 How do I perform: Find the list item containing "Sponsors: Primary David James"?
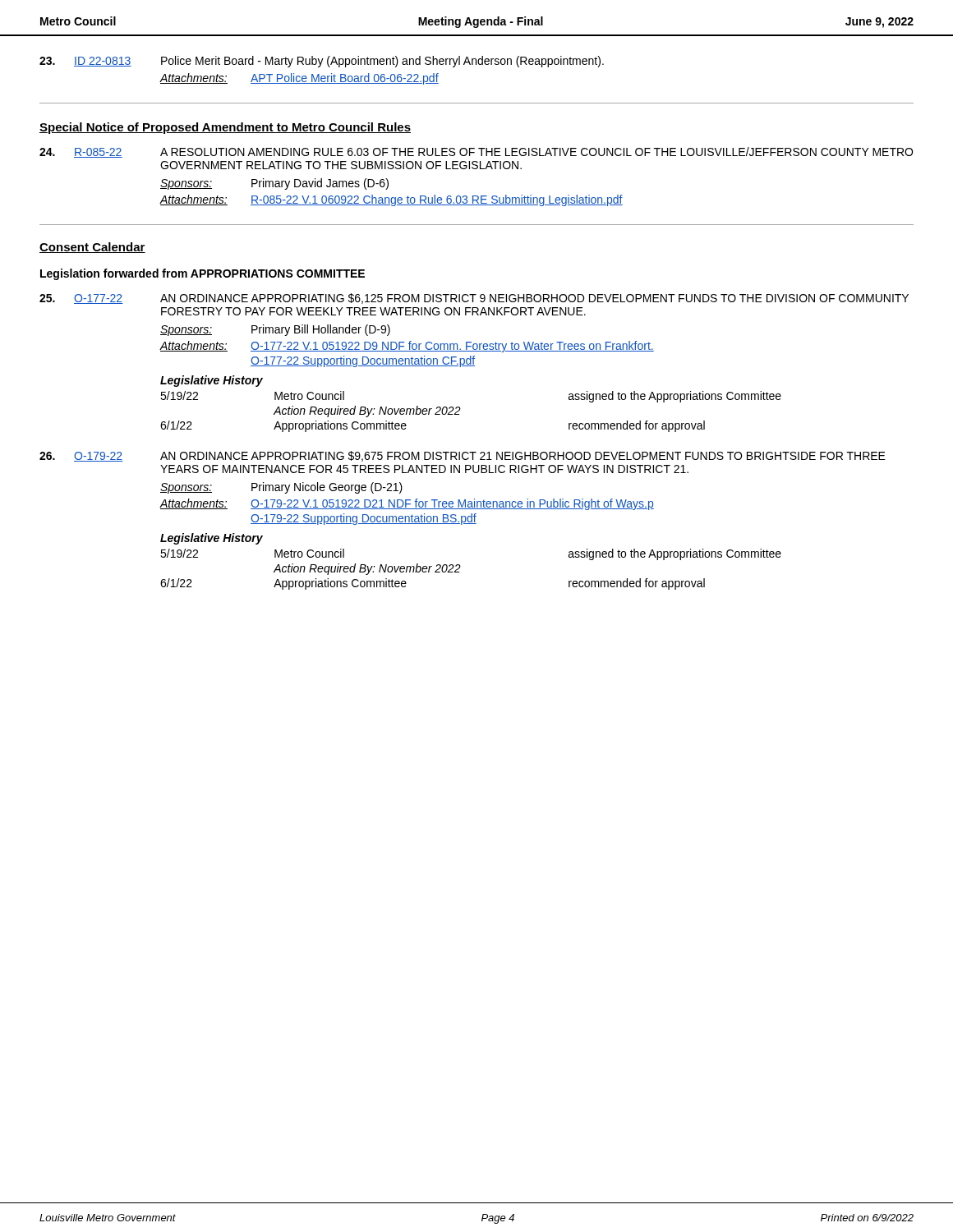point(274,184)
